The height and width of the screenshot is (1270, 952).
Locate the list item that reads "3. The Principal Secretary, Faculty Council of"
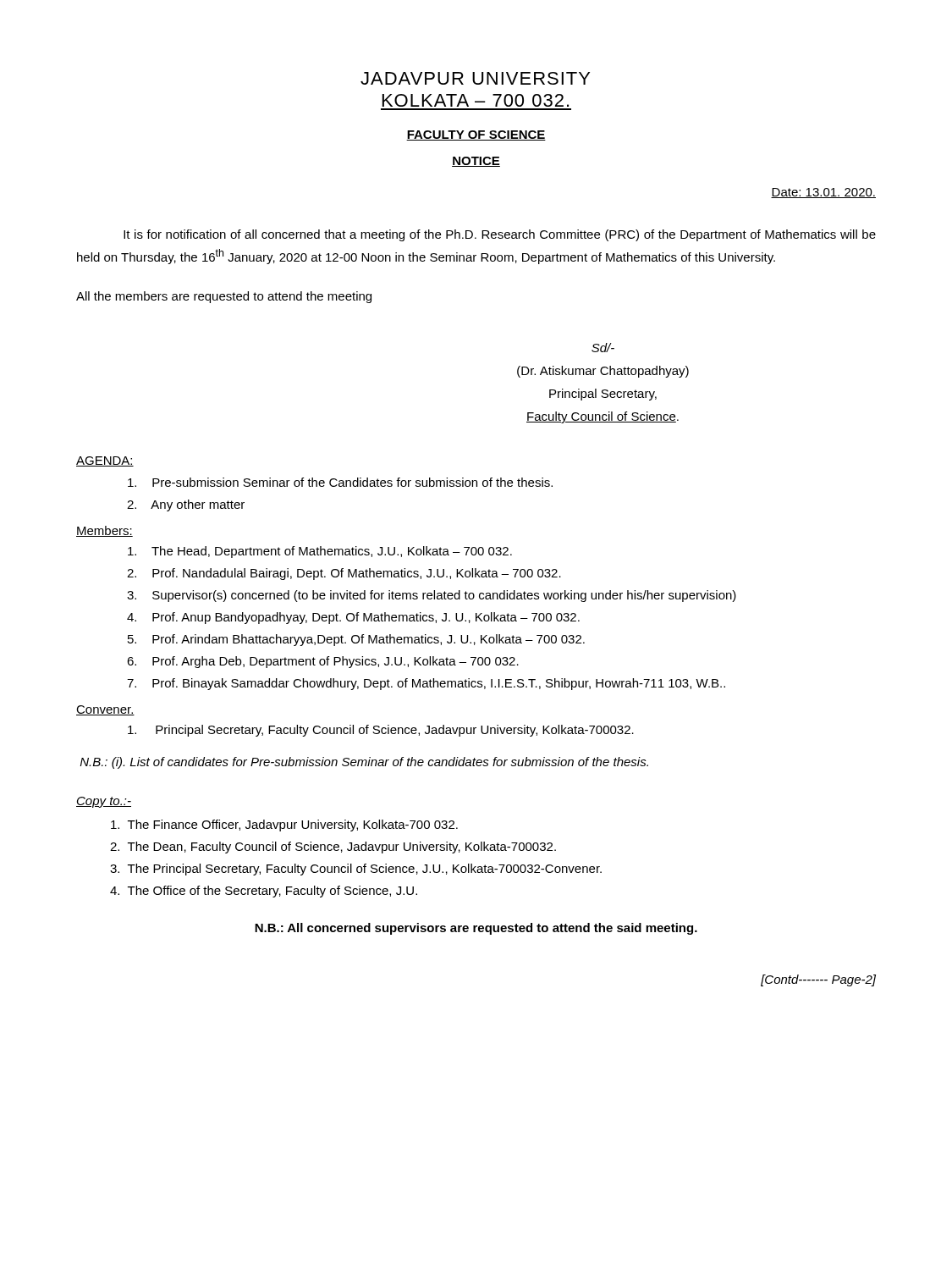pyautogui.click(x=356, y=868)
